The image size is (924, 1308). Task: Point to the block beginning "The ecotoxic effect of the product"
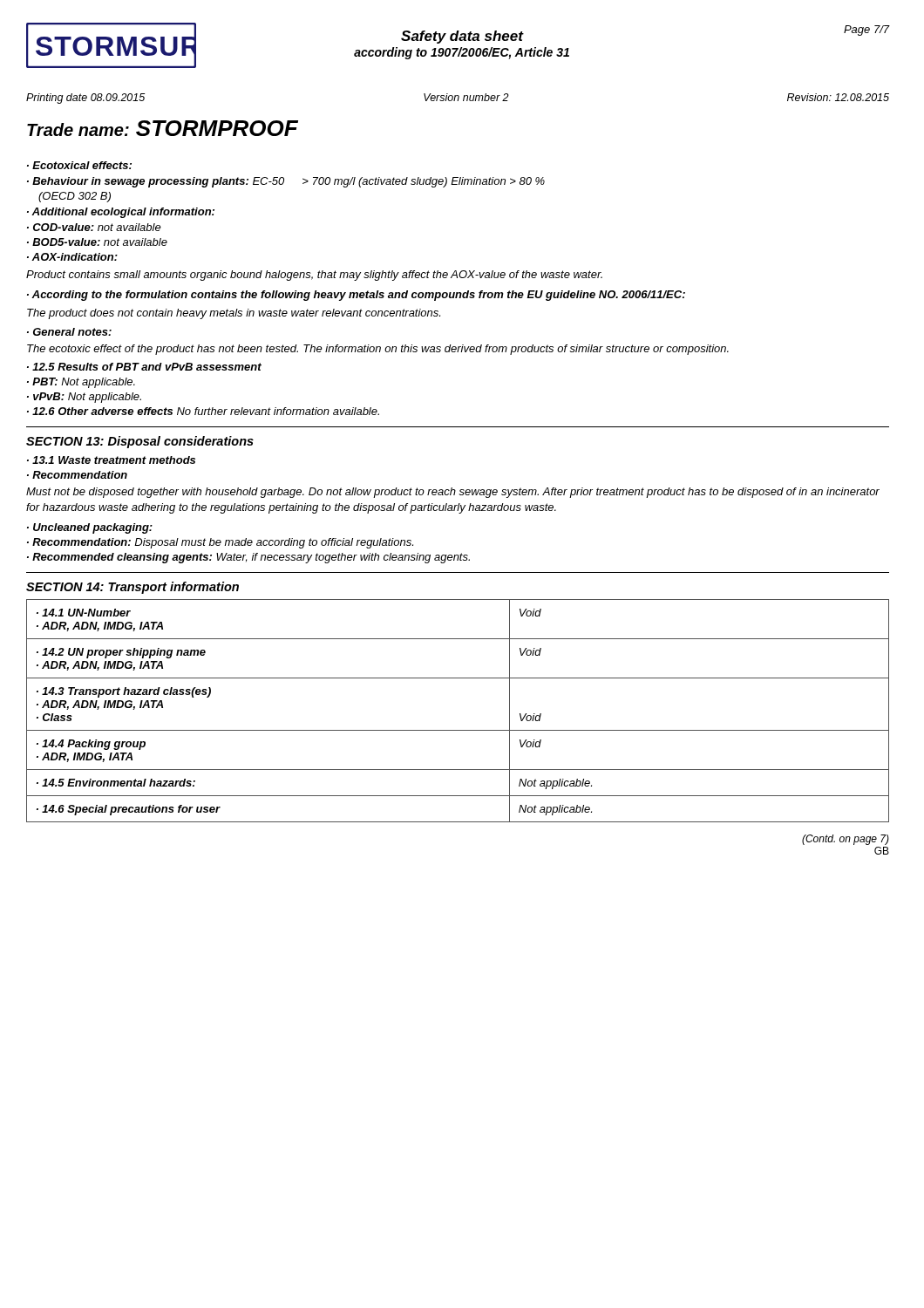point(378,348)
